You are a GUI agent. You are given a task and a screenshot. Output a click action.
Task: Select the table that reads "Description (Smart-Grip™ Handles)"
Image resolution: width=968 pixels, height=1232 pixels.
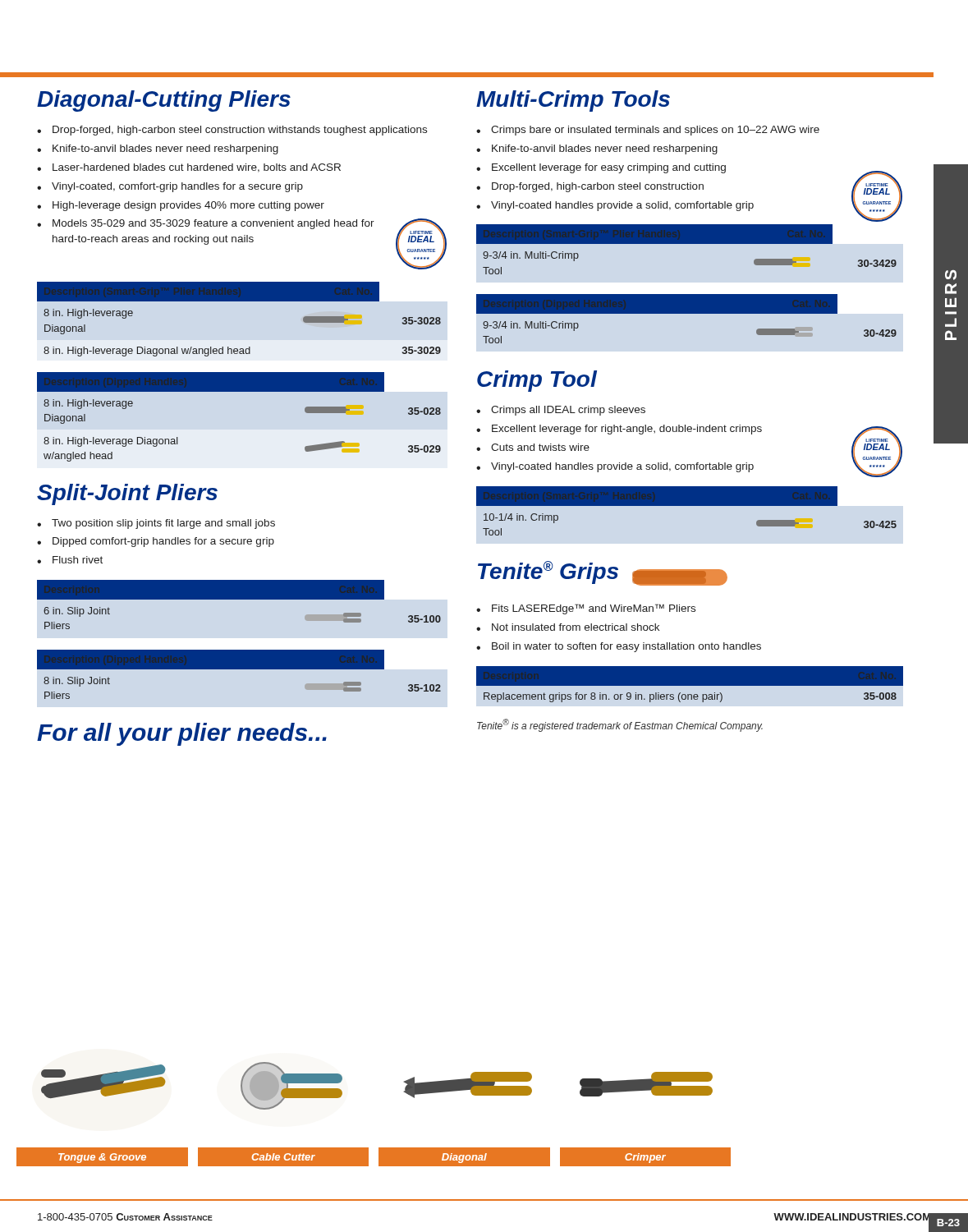point(690,515)
